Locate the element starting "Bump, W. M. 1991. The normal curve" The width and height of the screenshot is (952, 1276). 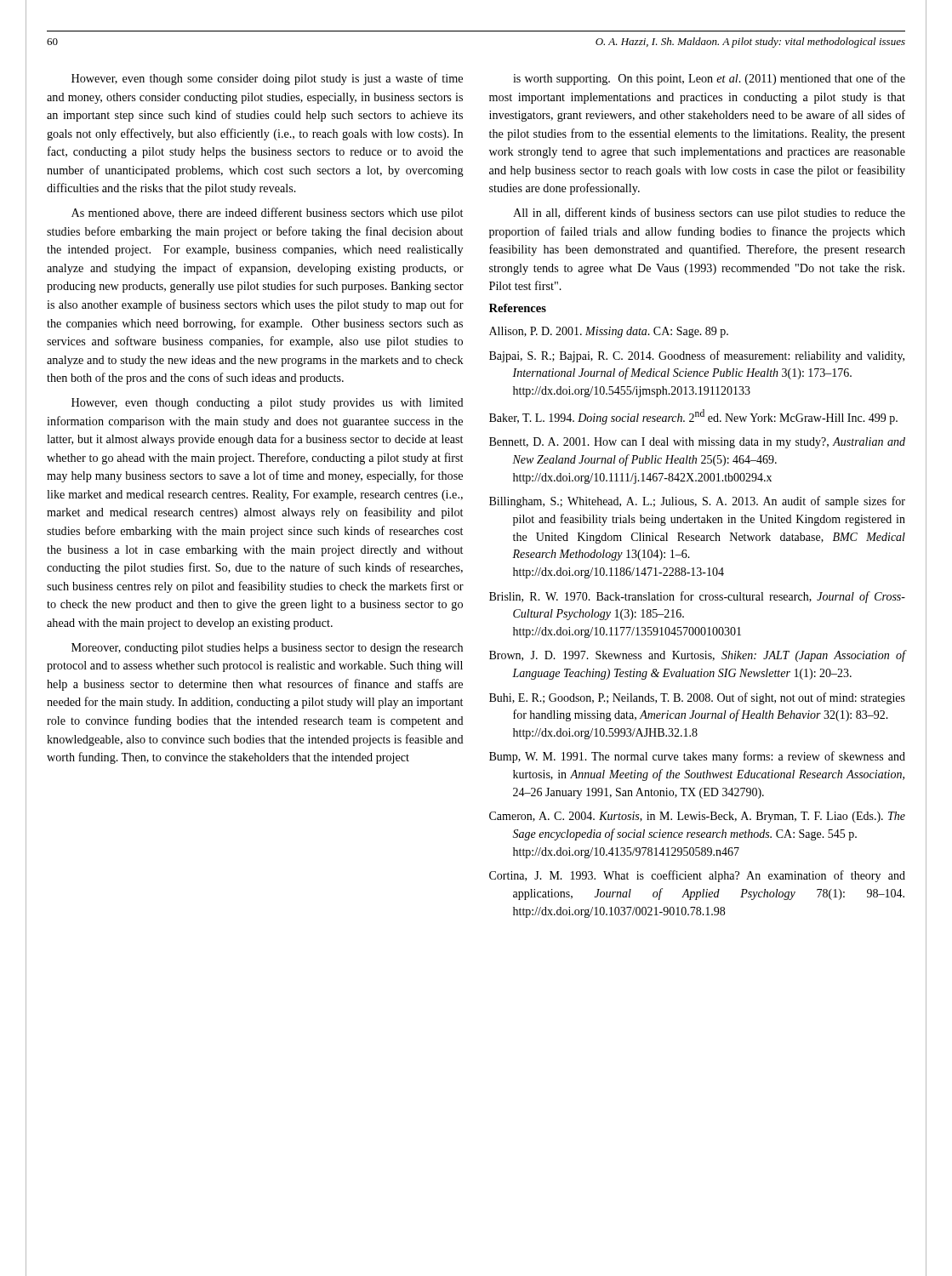tap(697, 775)
